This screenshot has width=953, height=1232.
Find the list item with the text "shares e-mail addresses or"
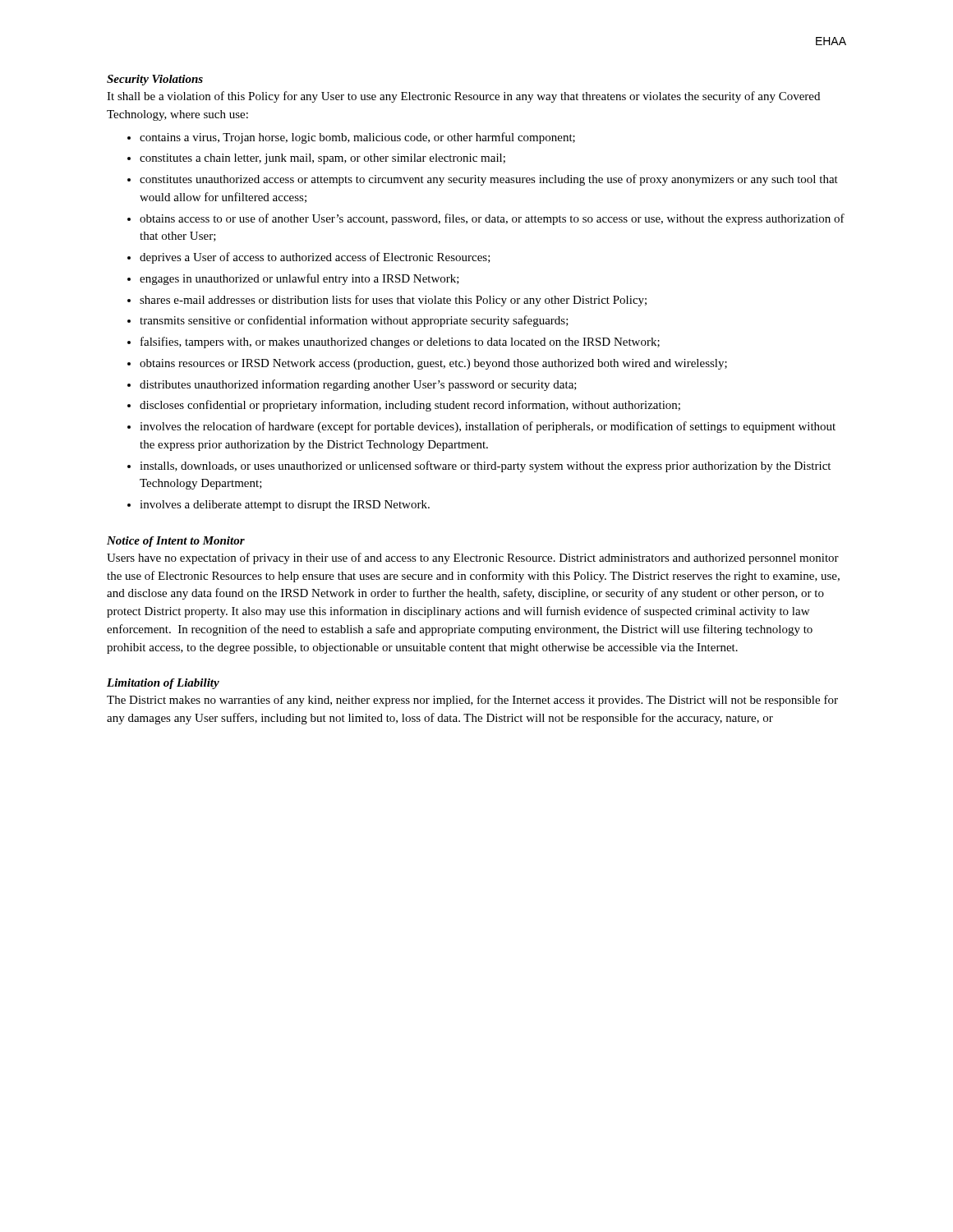pyautogui.click(x=394, y=299)
